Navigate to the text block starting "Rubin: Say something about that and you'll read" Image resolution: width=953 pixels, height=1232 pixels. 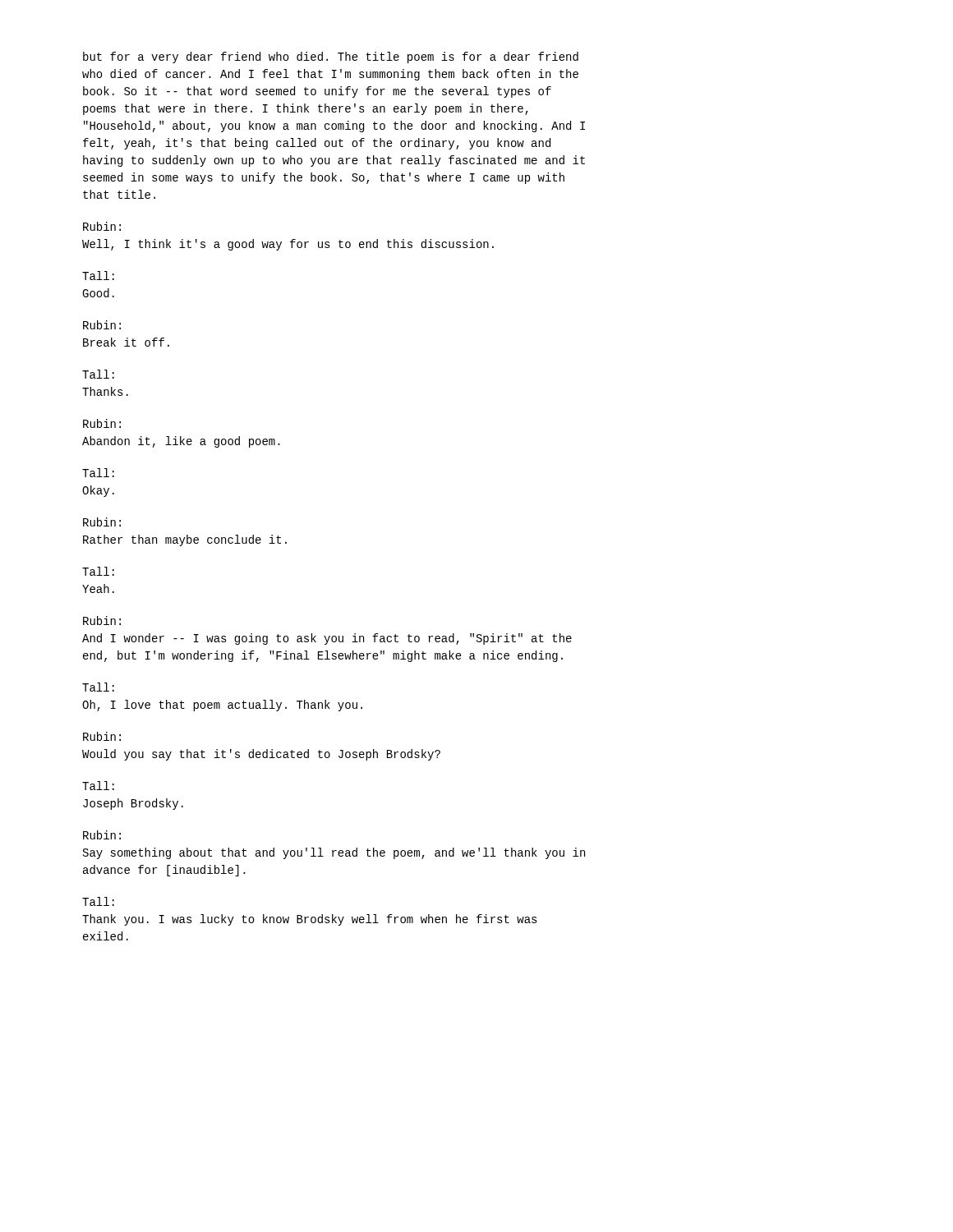click(x=334, y=853)
